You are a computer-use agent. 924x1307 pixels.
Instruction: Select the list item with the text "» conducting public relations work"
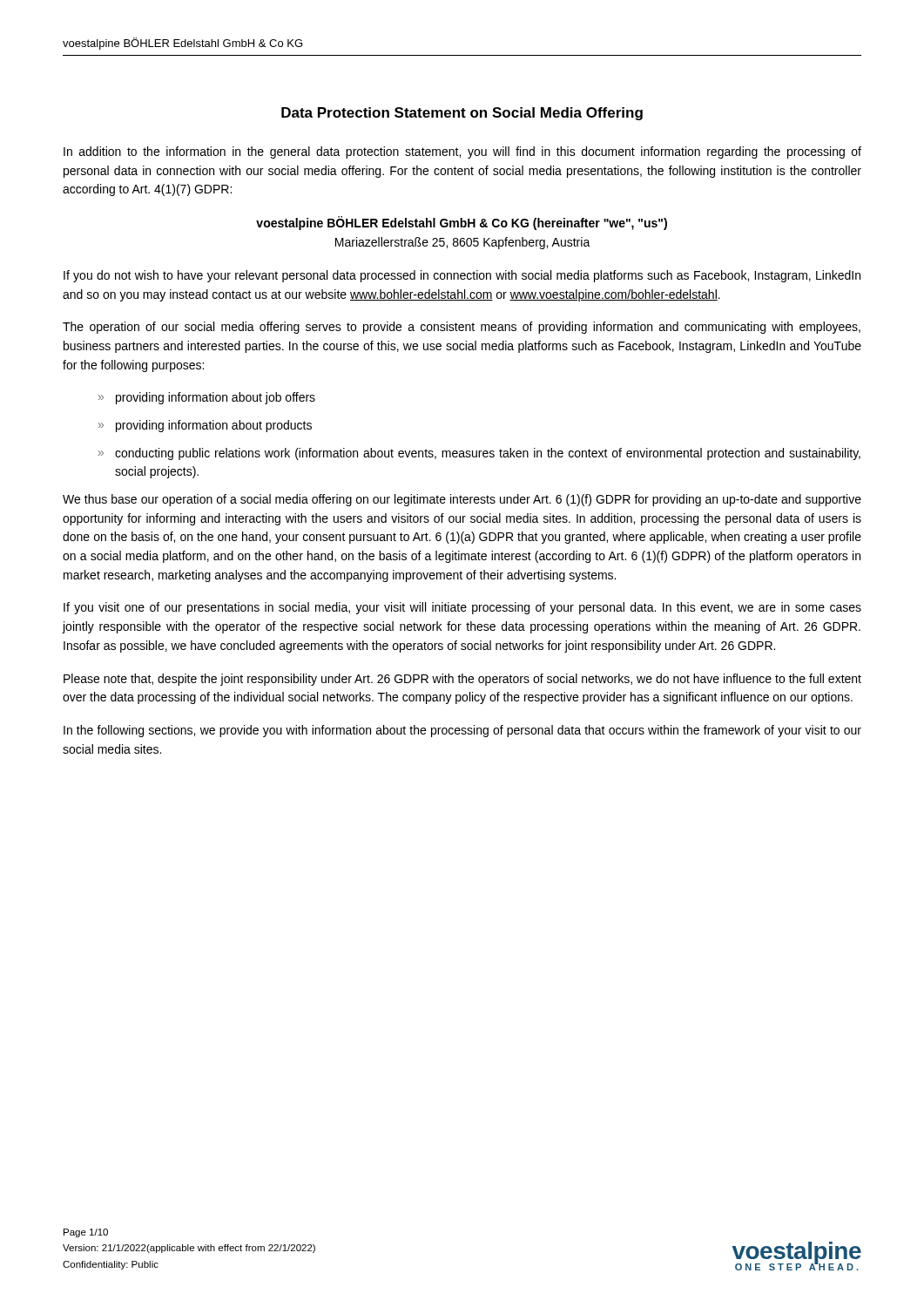point(479,463)
